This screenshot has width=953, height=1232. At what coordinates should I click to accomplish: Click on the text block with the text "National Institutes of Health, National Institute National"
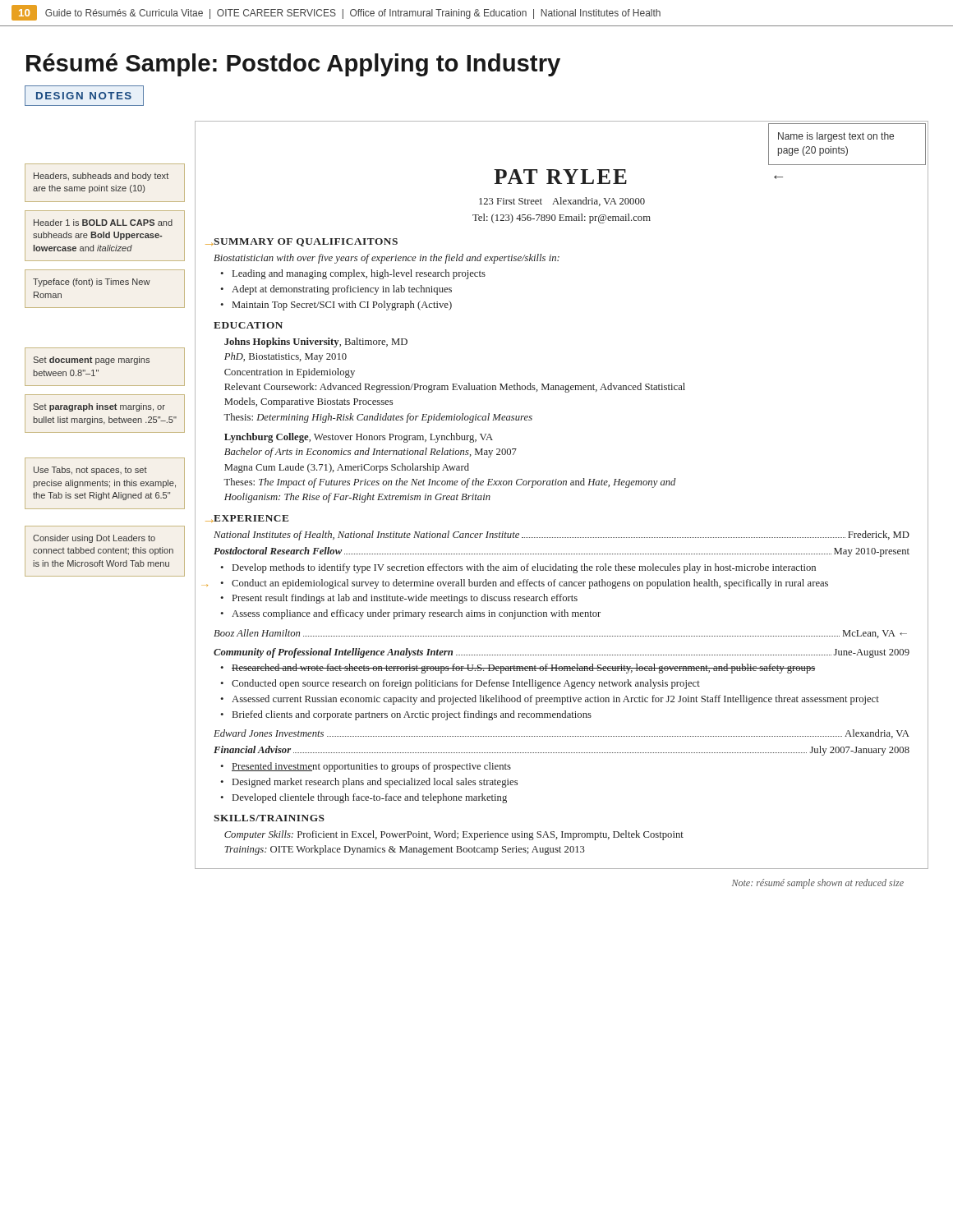pos(562,543)
